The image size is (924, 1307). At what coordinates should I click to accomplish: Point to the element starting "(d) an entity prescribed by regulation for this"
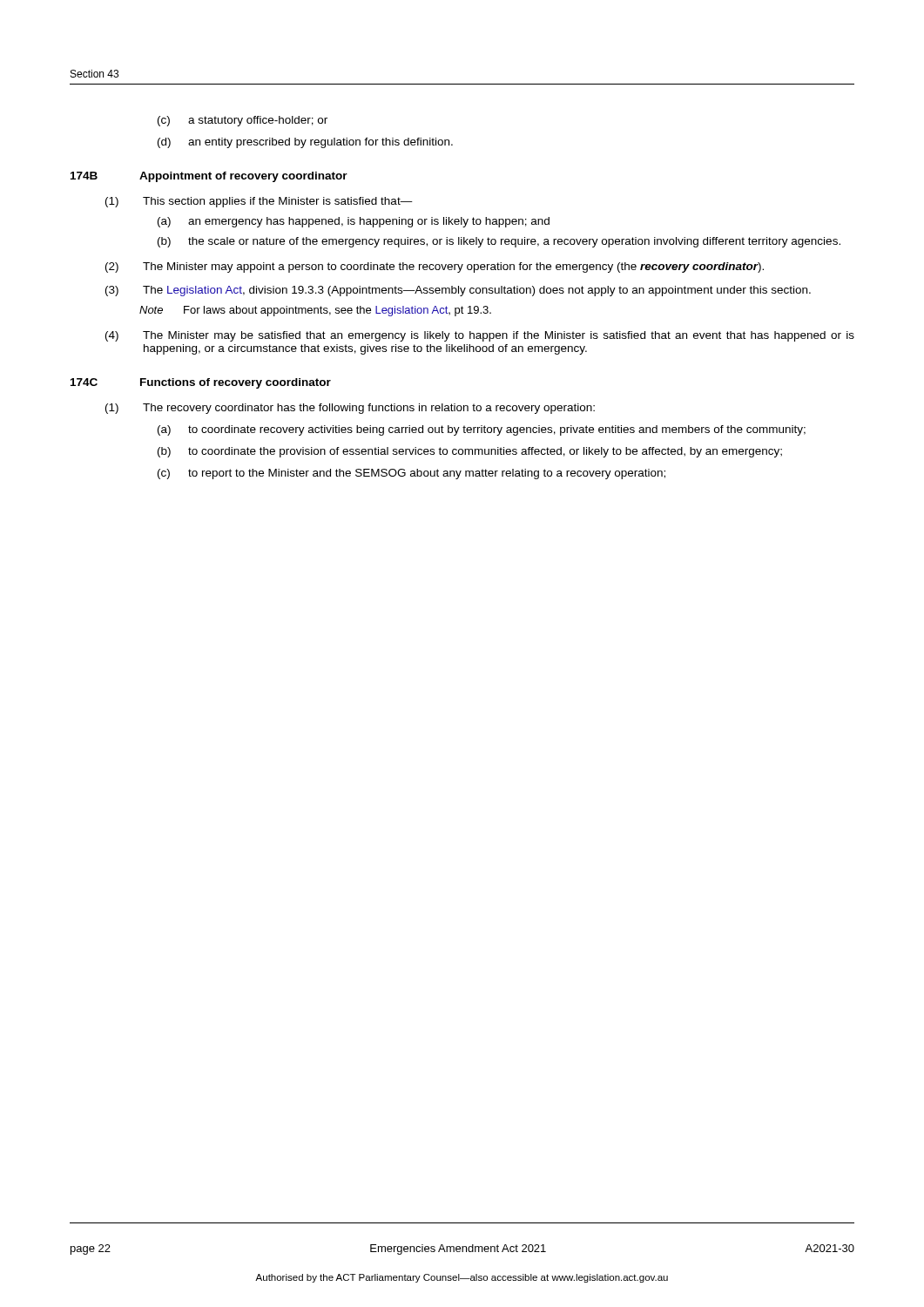[x=305, y=142]
